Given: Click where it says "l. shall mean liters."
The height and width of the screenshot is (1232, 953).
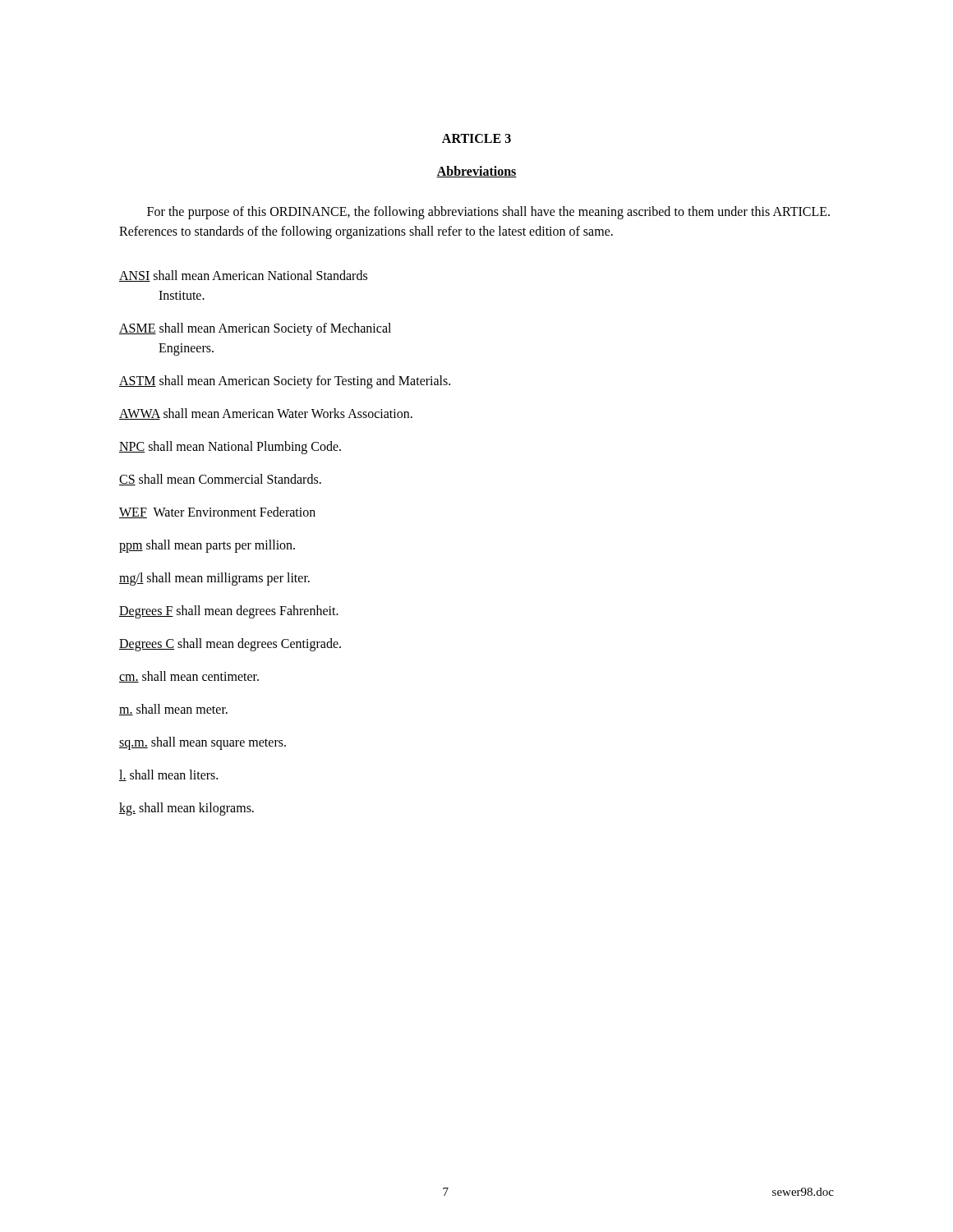Looking at the screenshot, I should click(x=169, y=775).
